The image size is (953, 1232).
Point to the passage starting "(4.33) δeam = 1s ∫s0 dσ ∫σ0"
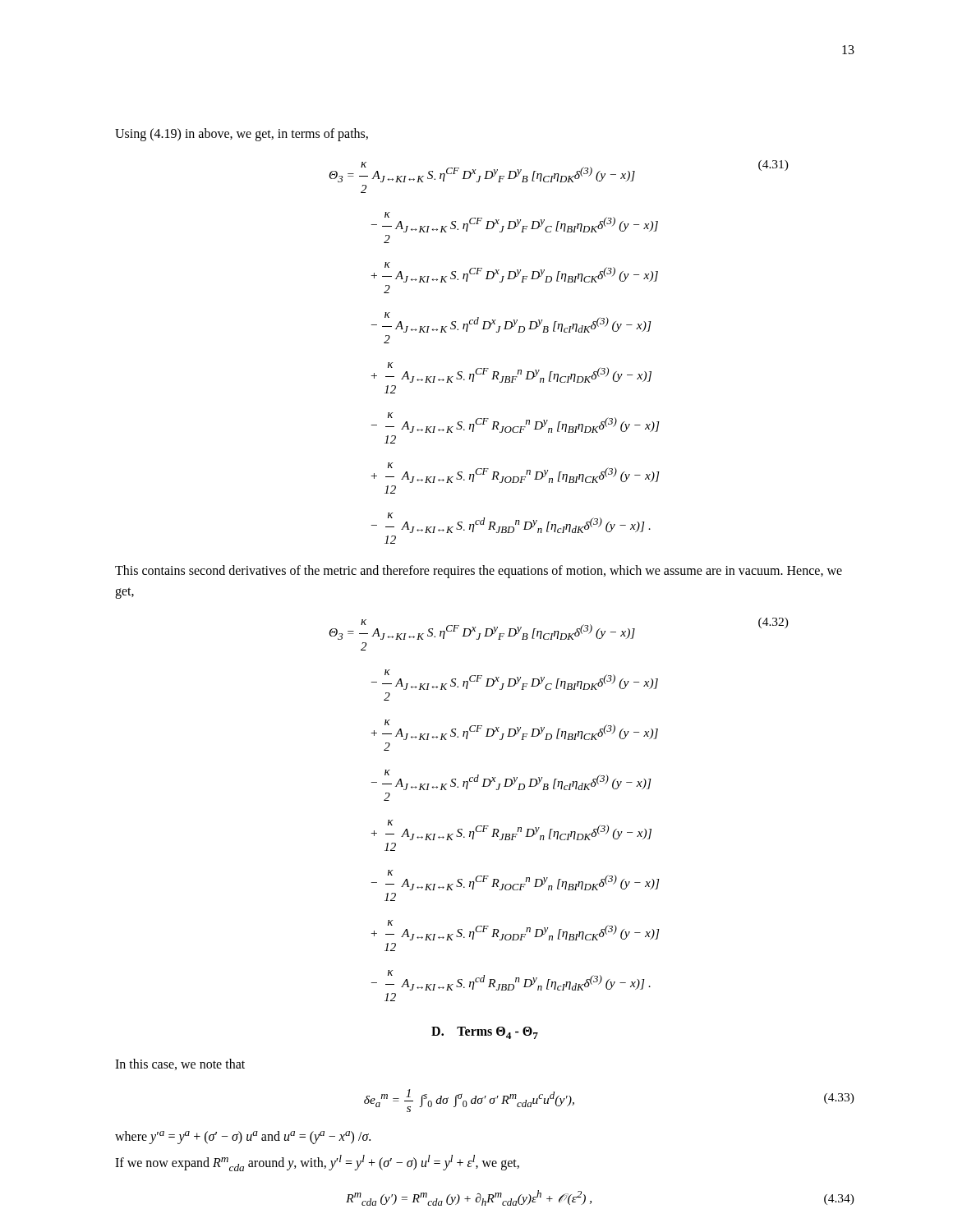460,1099
